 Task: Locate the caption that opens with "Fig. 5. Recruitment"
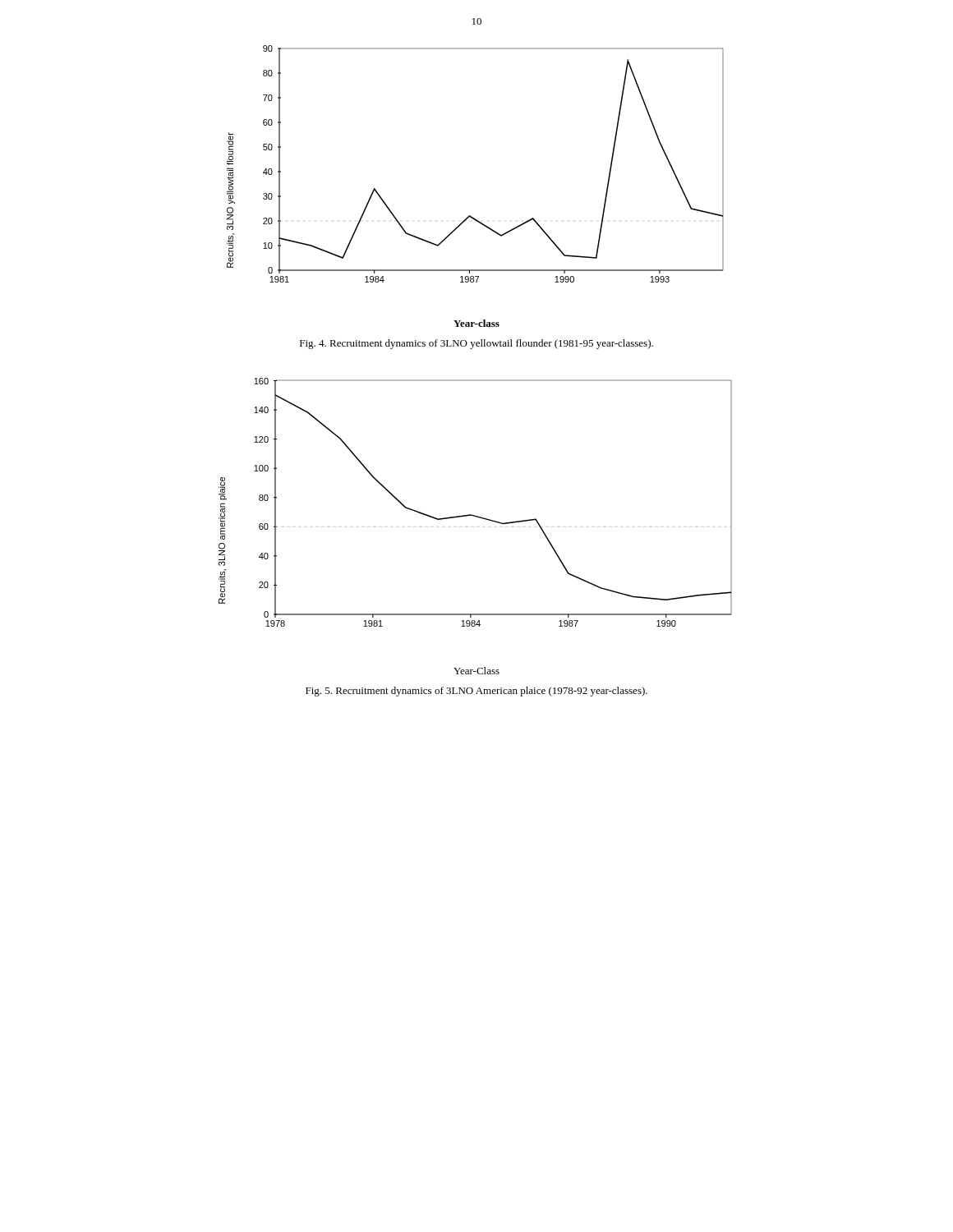click(x=476, y=690)
